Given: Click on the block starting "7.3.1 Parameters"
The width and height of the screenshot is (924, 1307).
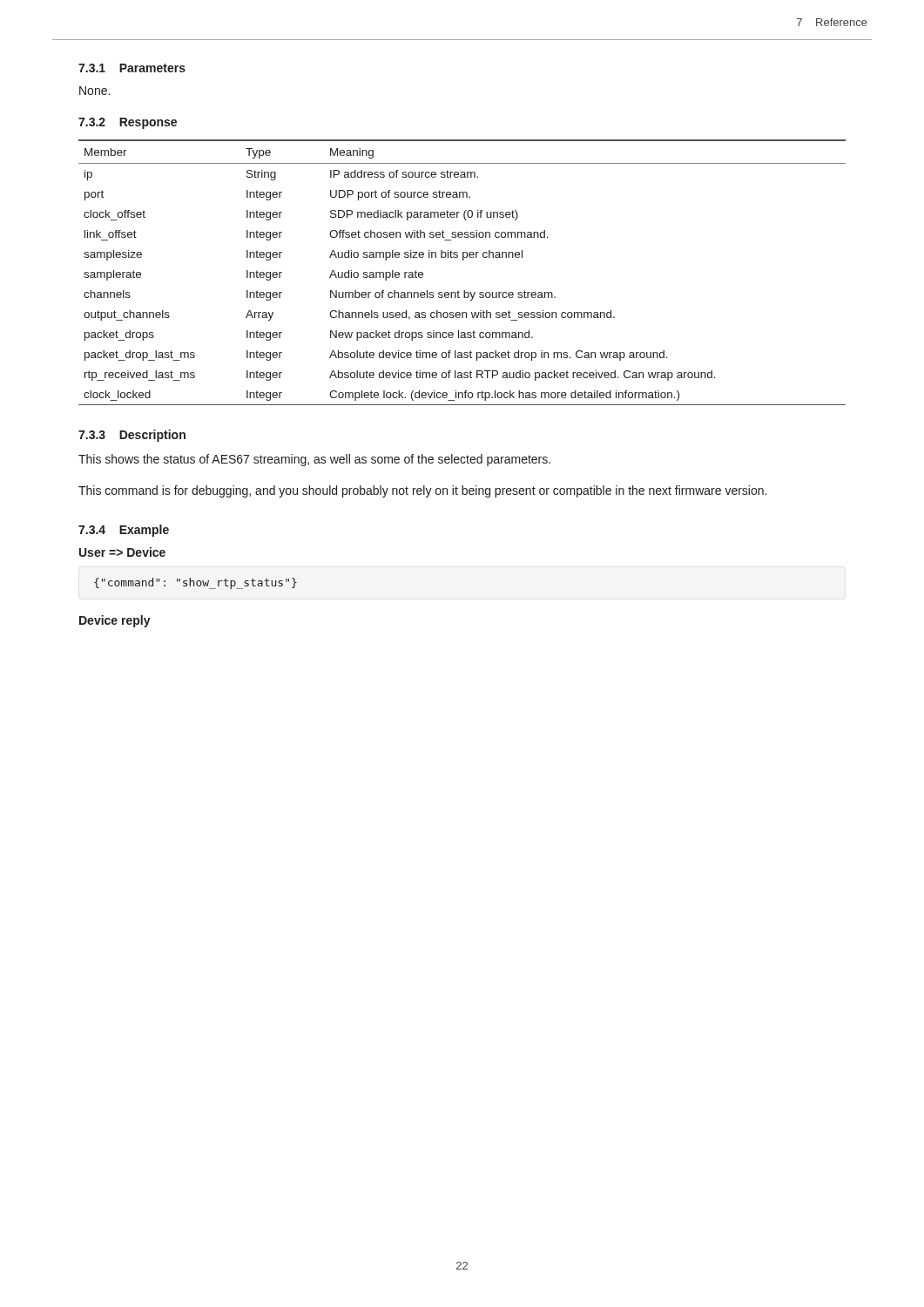Looking at the screenshot, I should click(132, 68).
